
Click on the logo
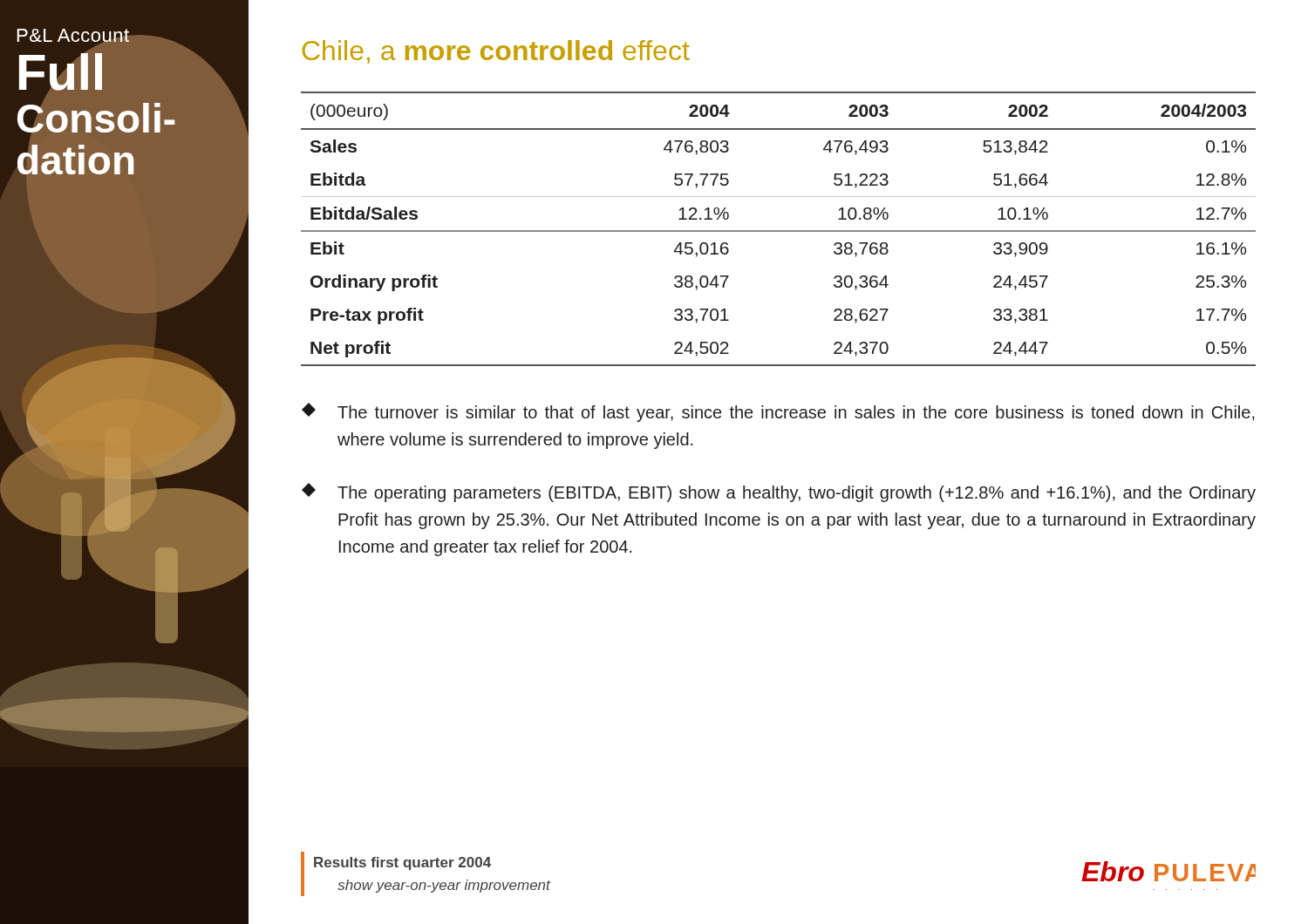[x=1169, y=874]
